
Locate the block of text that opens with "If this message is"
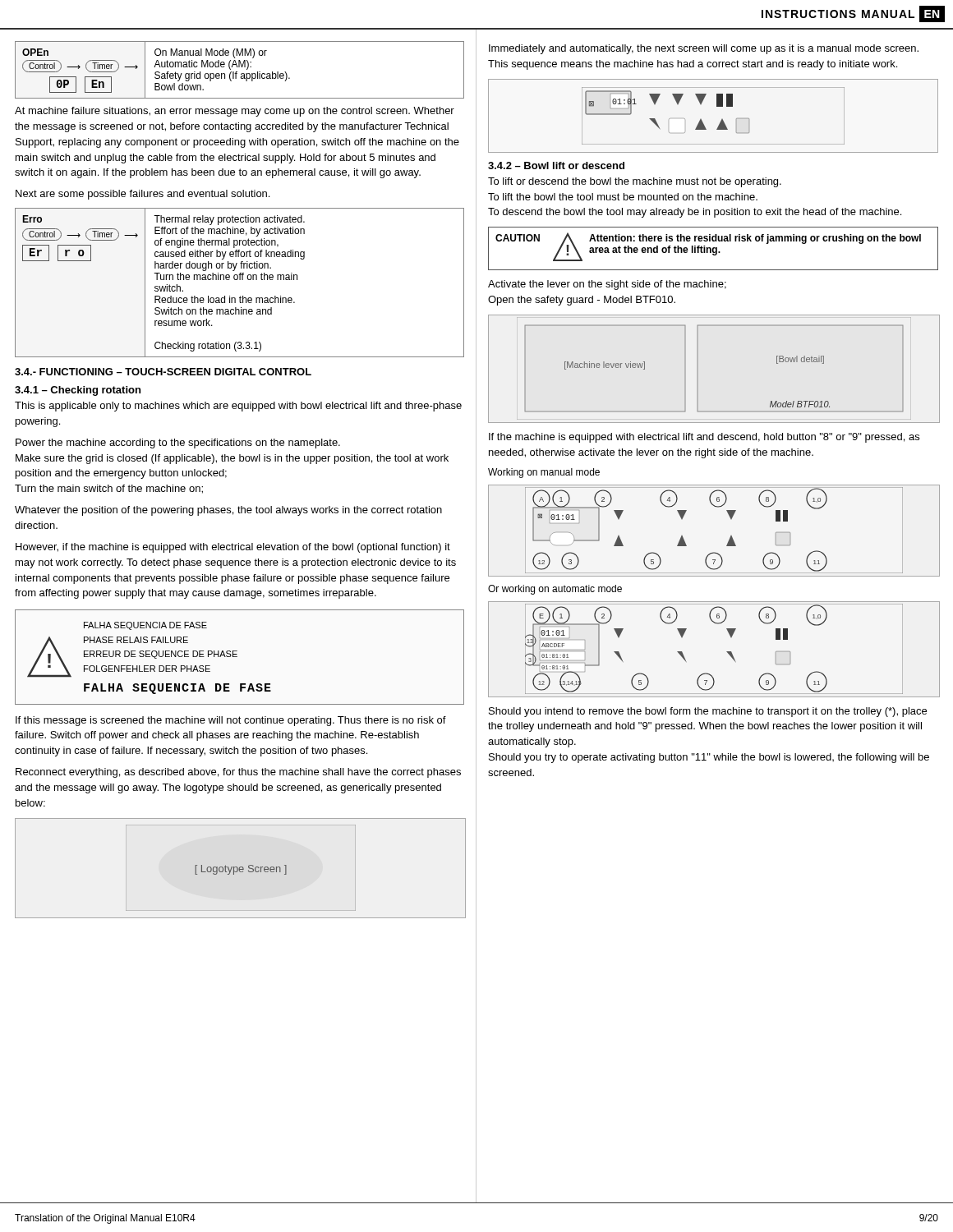(239, 762)
